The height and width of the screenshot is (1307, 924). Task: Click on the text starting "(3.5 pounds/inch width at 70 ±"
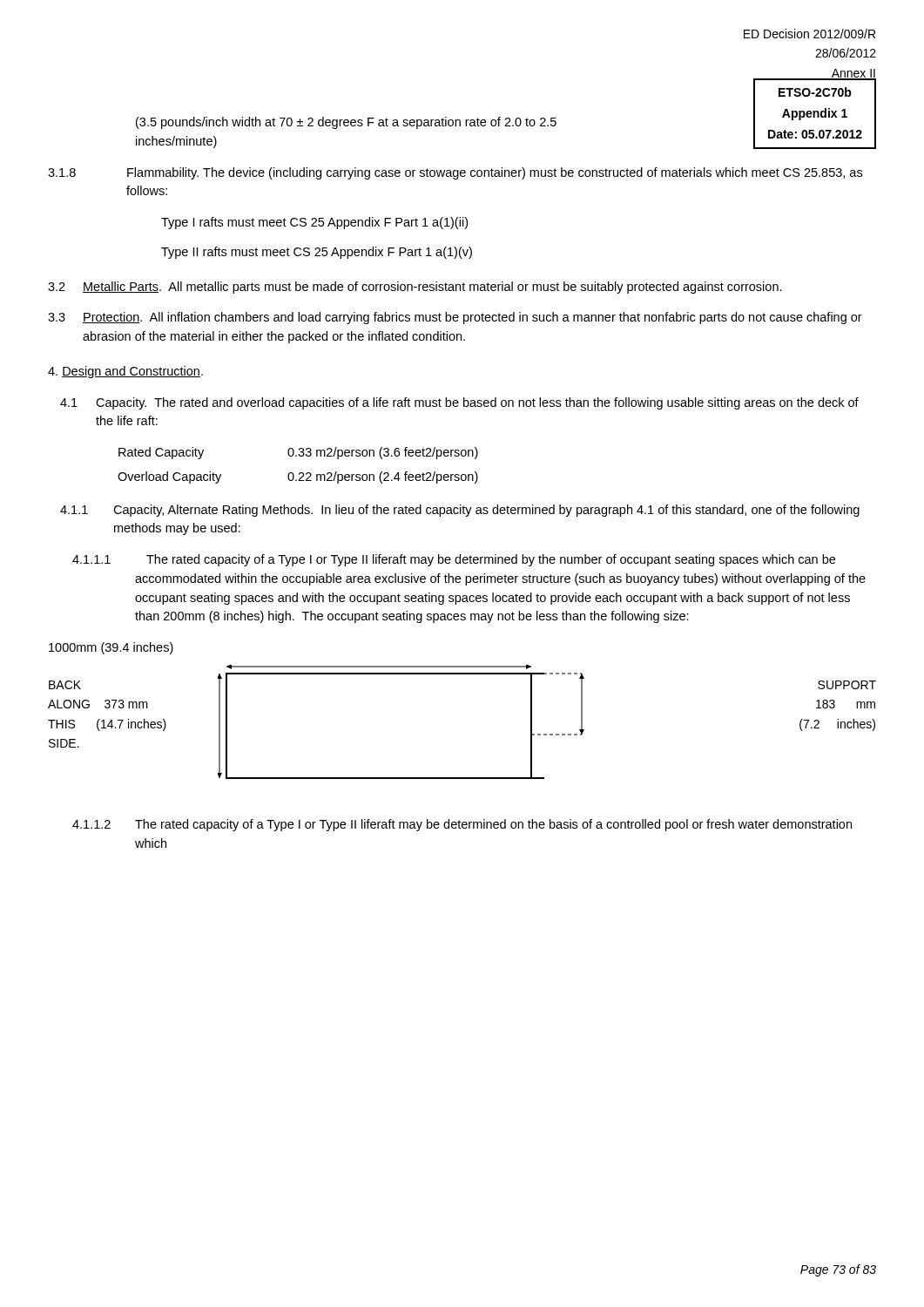click(x=346, y=131)
